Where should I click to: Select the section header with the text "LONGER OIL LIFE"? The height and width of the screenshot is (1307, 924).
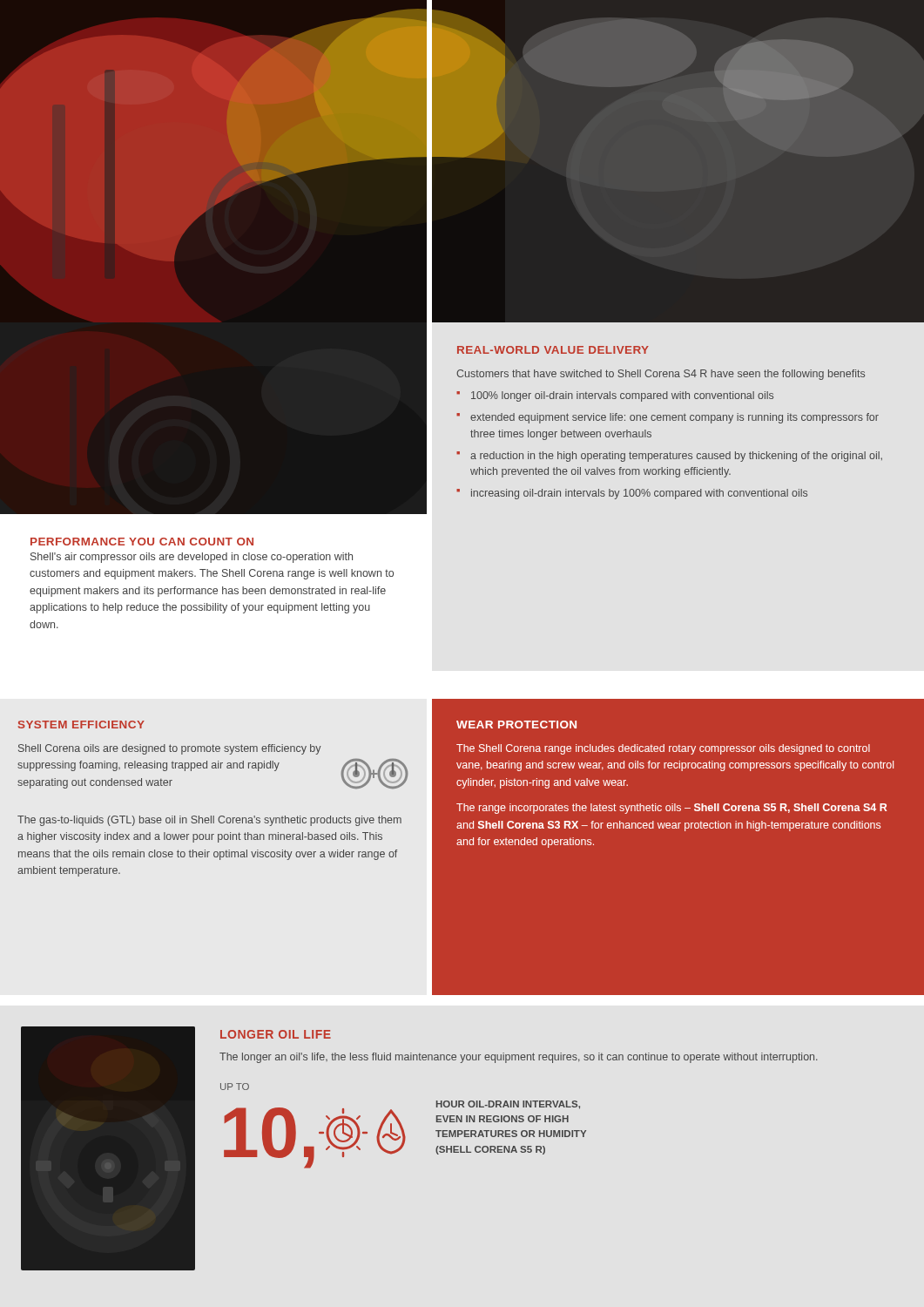275,1034
